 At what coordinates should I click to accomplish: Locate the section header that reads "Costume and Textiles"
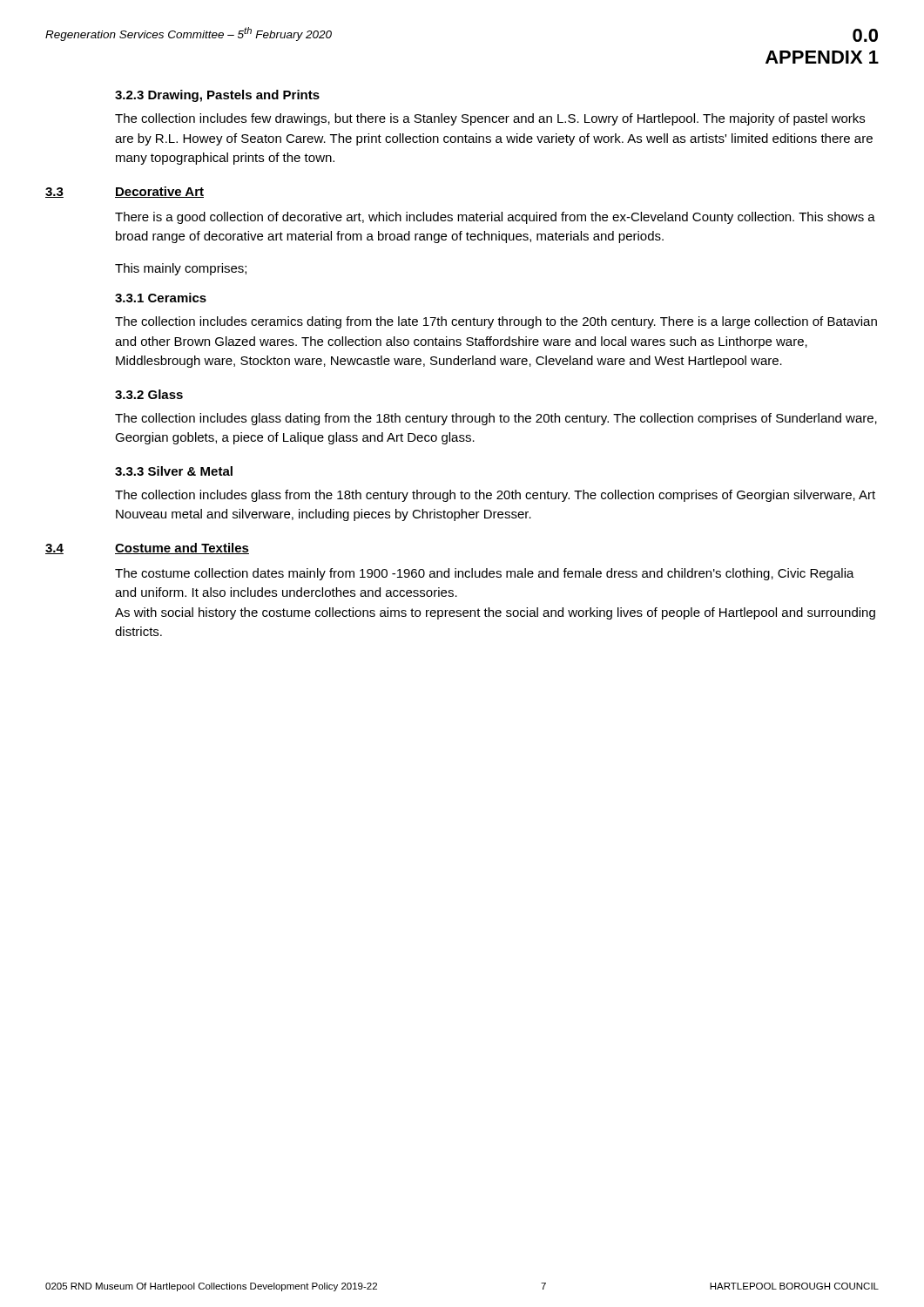182,547
